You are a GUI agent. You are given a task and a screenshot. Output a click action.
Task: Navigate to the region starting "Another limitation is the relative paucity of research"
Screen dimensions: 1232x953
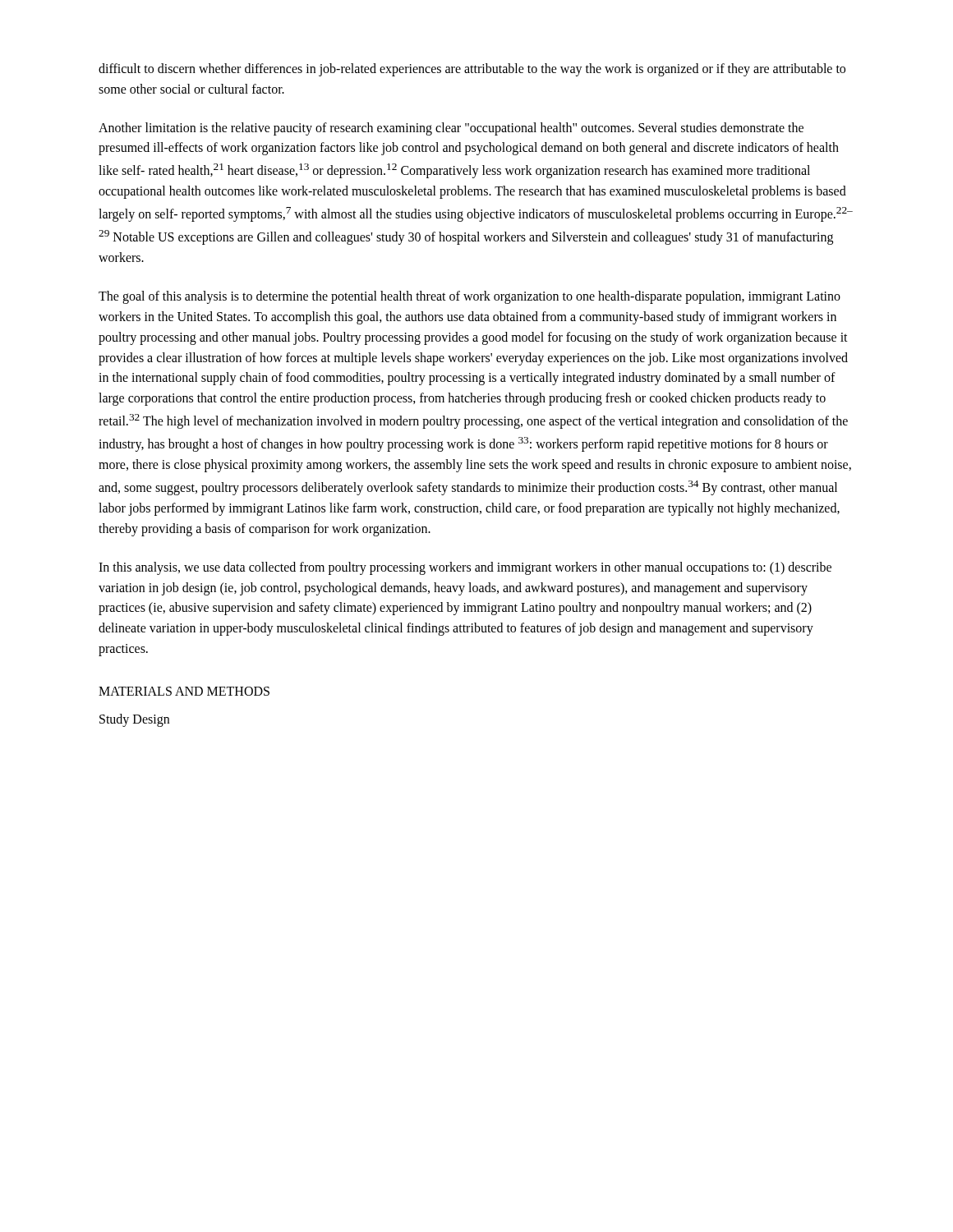pyautogui.click(x=476, y=193)
